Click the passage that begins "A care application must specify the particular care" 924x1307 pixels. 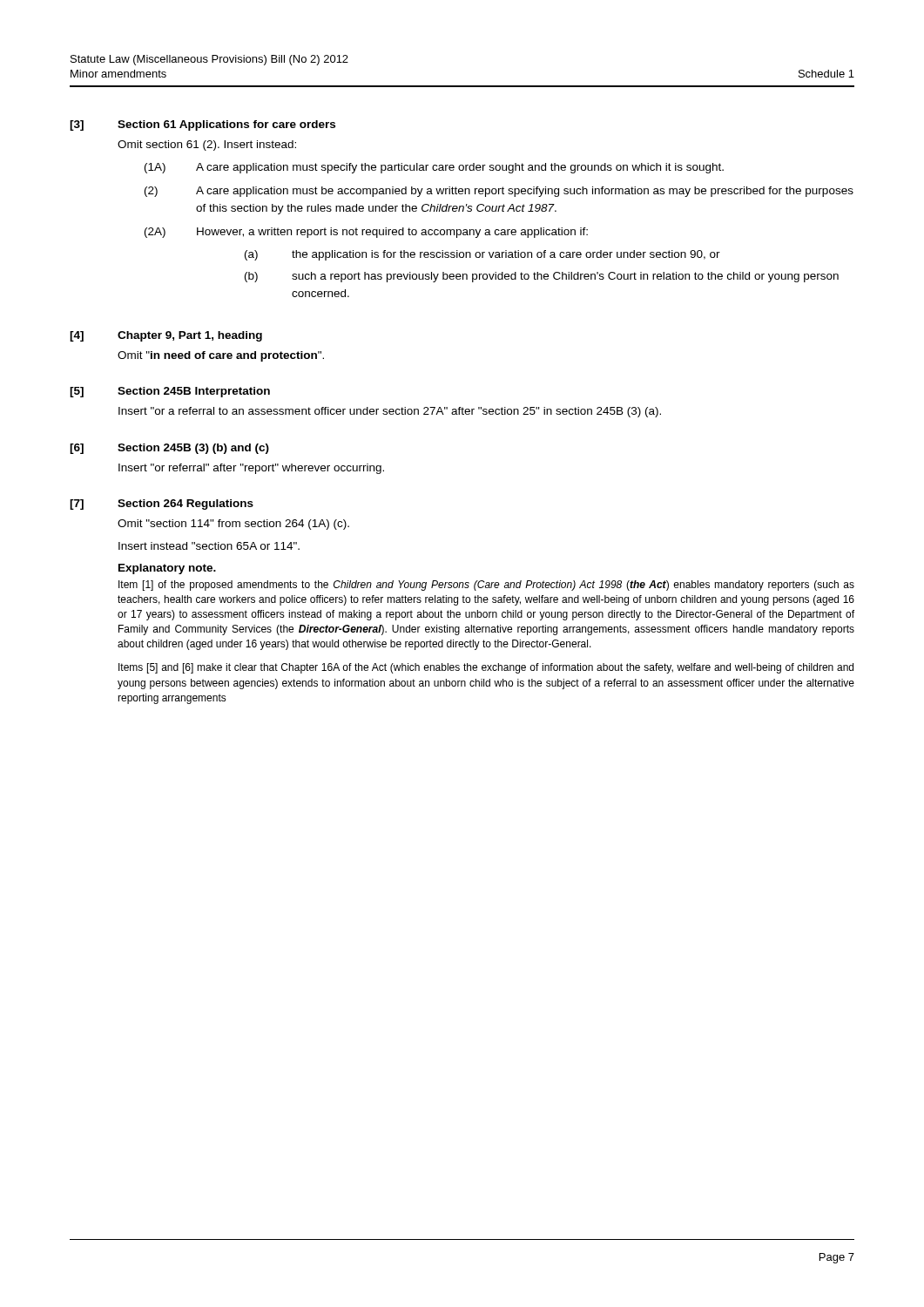pyautogui.click(x=460, y=167)
